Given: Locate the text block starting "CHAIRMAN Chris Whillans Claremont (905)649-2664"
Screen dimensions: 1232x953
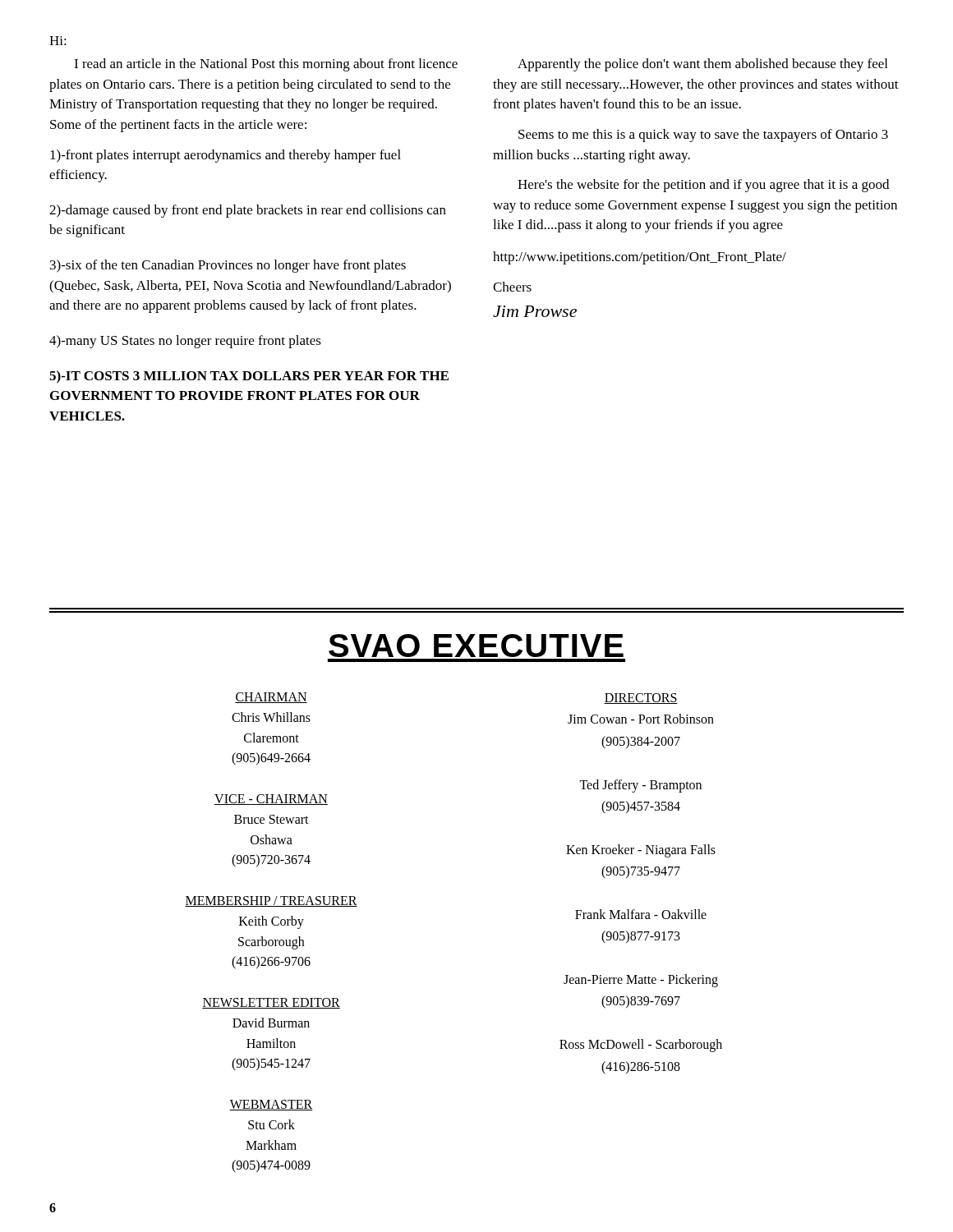Looking at the screenshot, I should click(271, 931).
